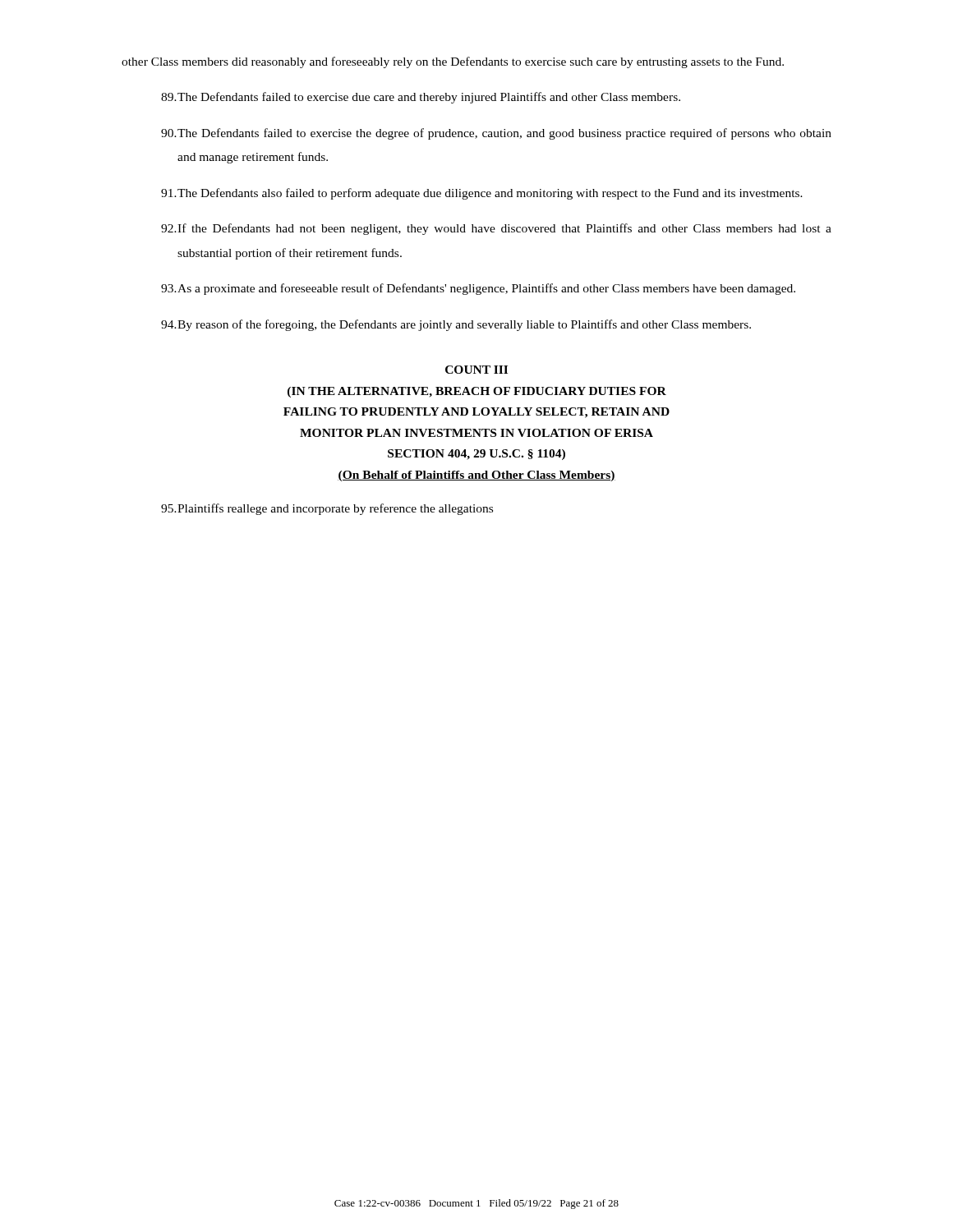Click on the text block that says "The Defendants failed to exercise due"
Screen dimensions: 1232x953
476,97
